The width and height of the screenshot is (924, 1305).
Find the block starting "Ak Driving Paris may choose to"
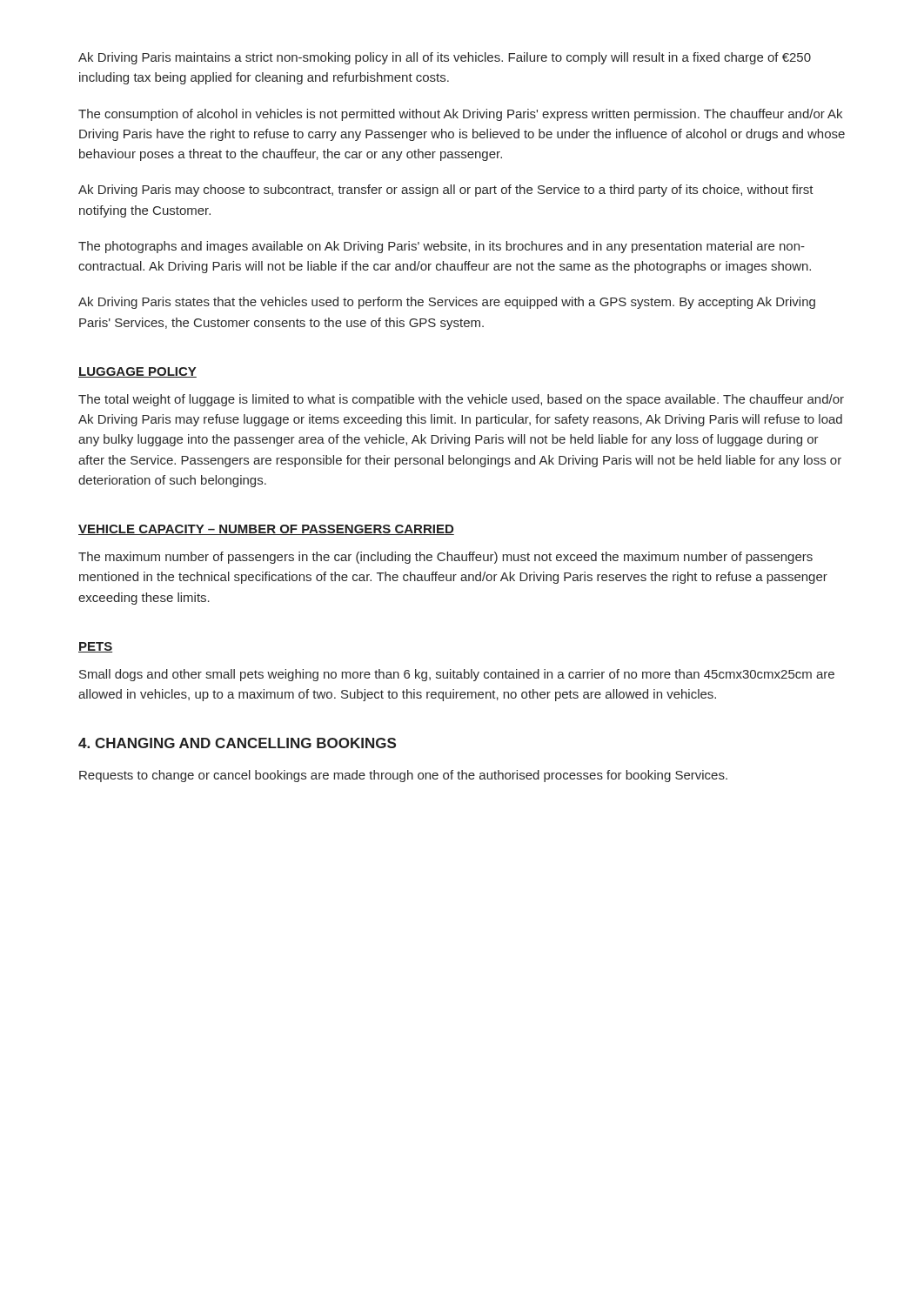click(446, 200)
